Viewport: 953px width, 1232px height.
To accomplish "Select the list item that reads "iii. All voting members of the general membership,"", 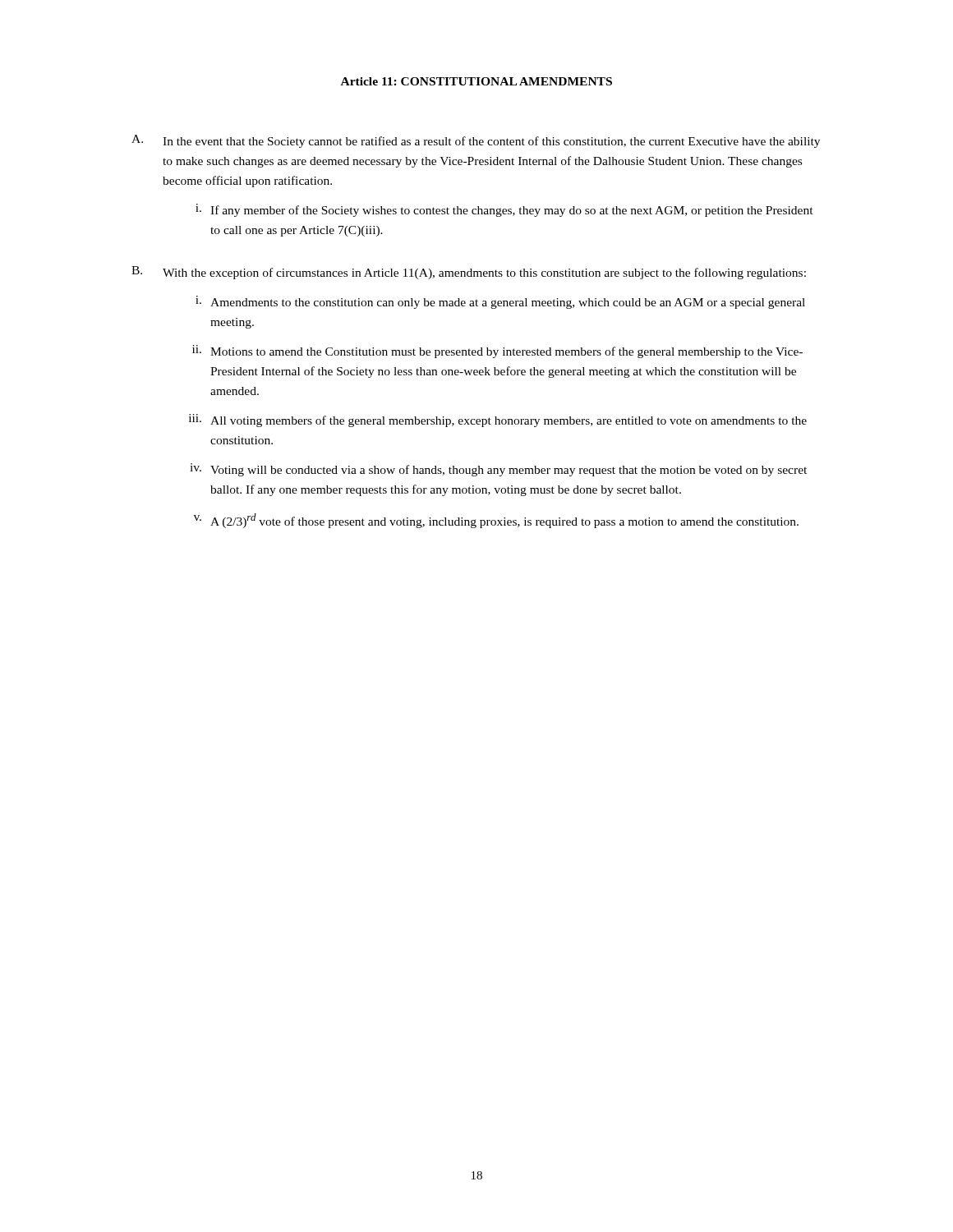I will (496, 431).
